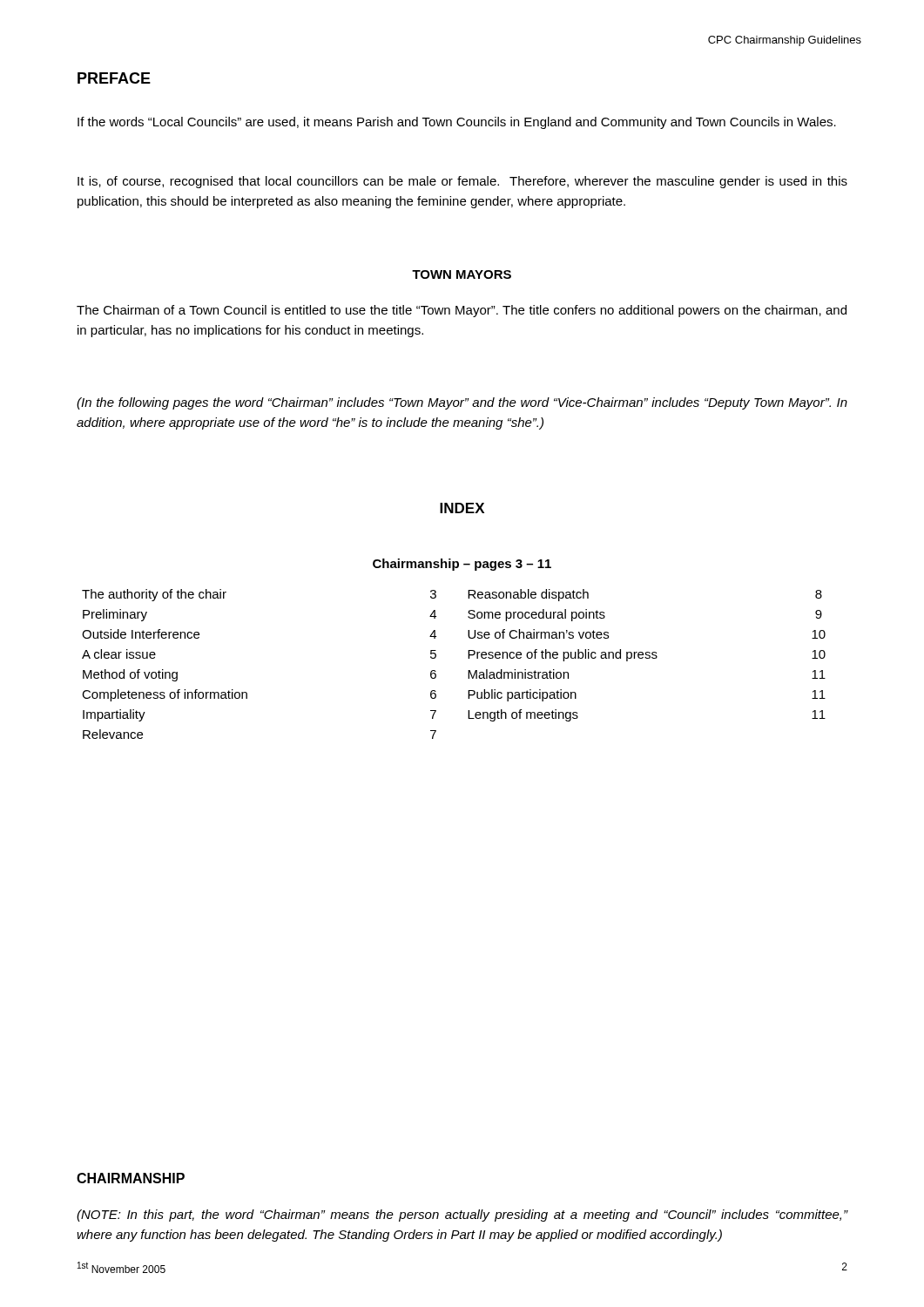Select the region starting "(NOTE: In this part, the"
The width and height of the screenshot is (924, 1307).
(x=462, y=1224)
